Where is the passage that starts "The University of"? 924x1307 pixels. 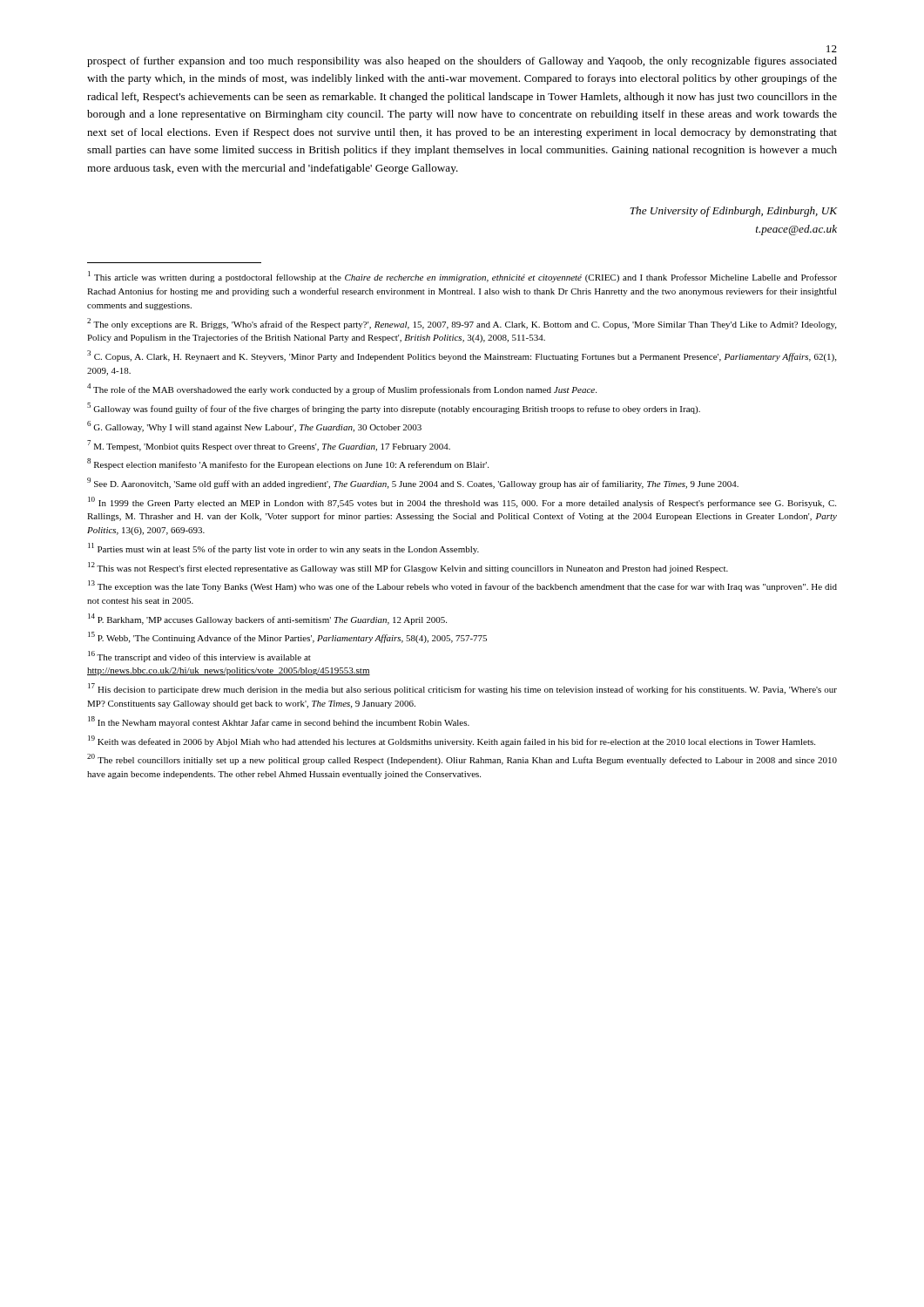point(733,220)
